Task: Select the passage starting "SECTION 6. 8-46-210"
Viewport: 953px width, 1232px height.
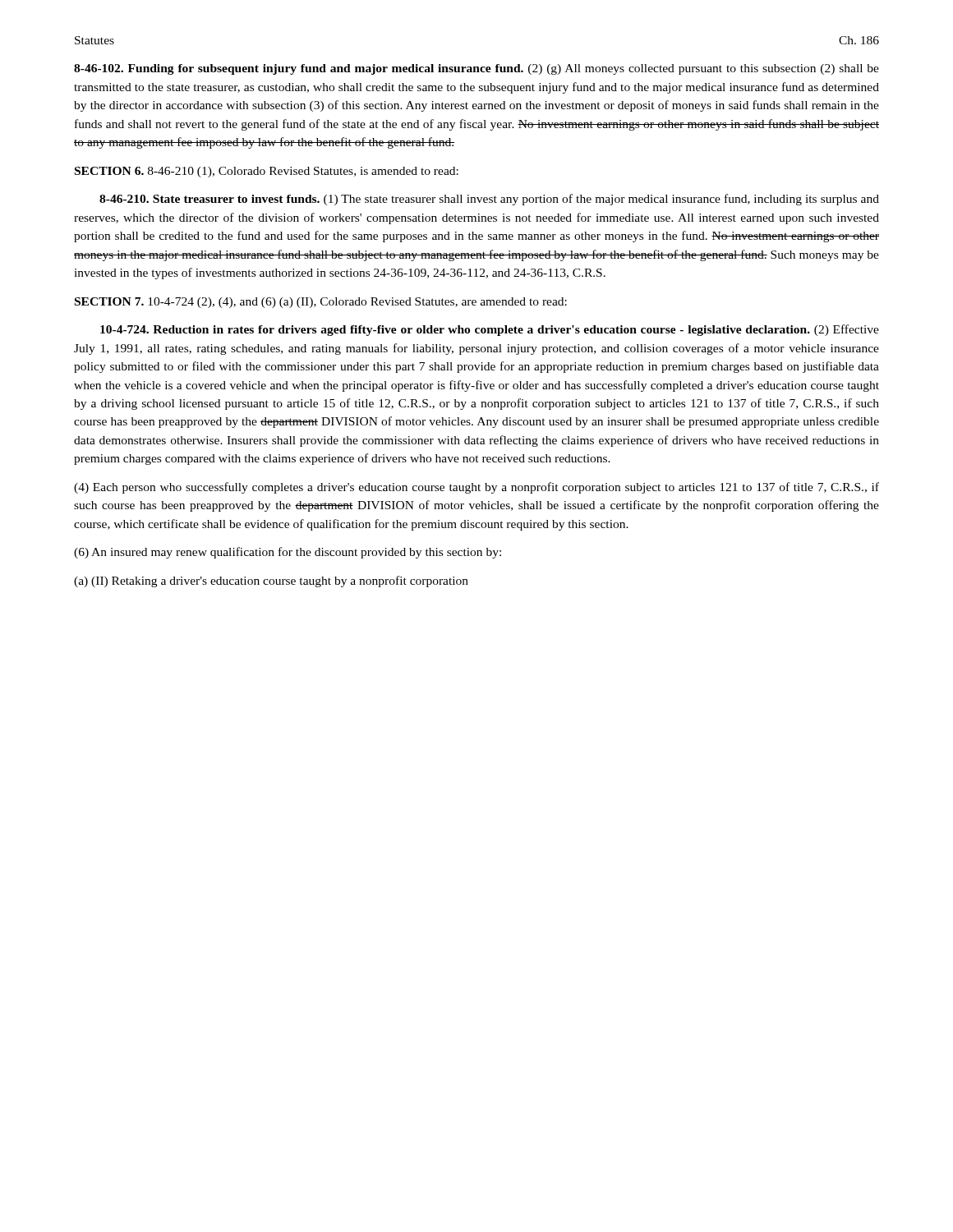Action: [267, 172]
